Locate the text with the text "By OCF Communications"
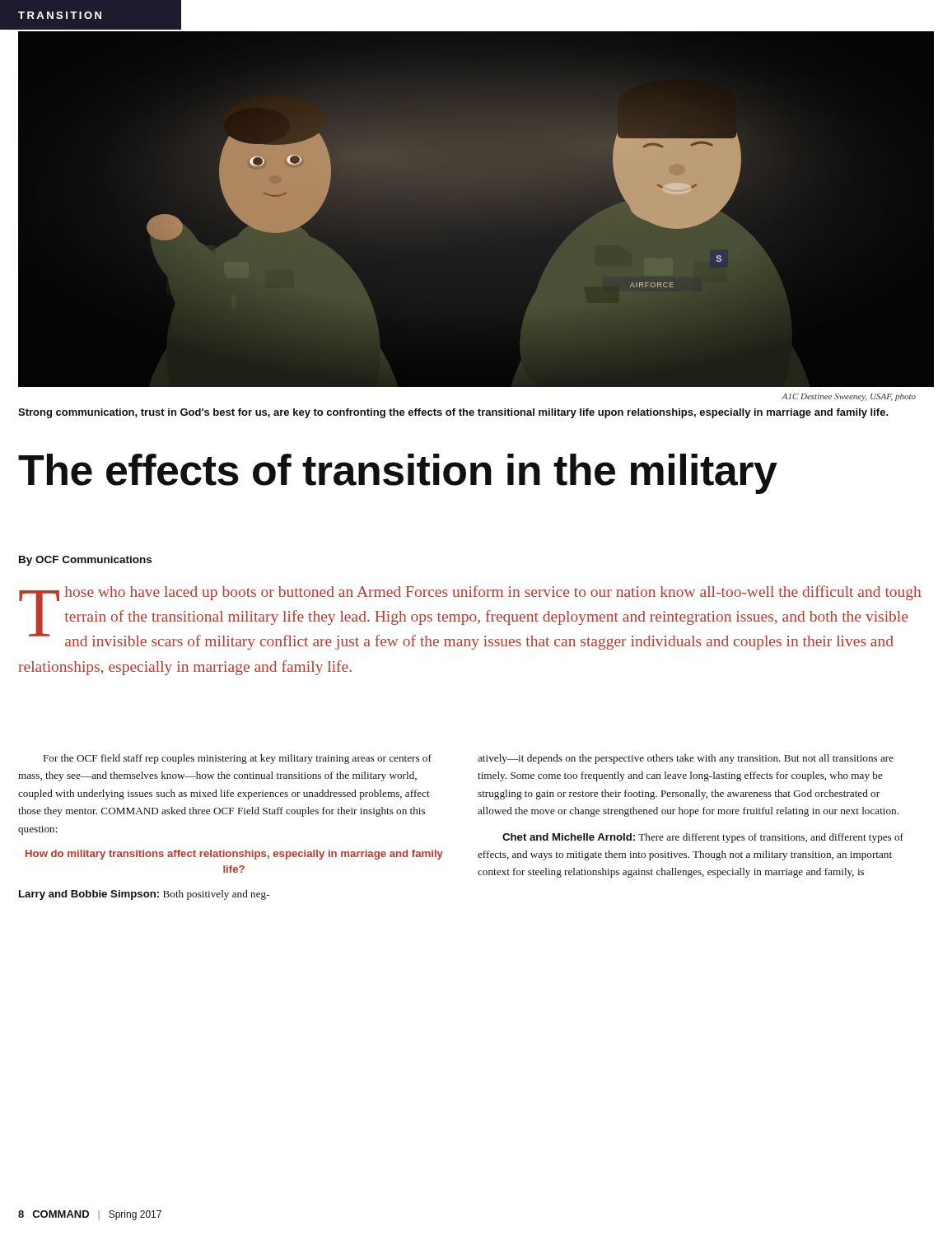Viewport: 952px width, 1235px height. tap(85, 559)
